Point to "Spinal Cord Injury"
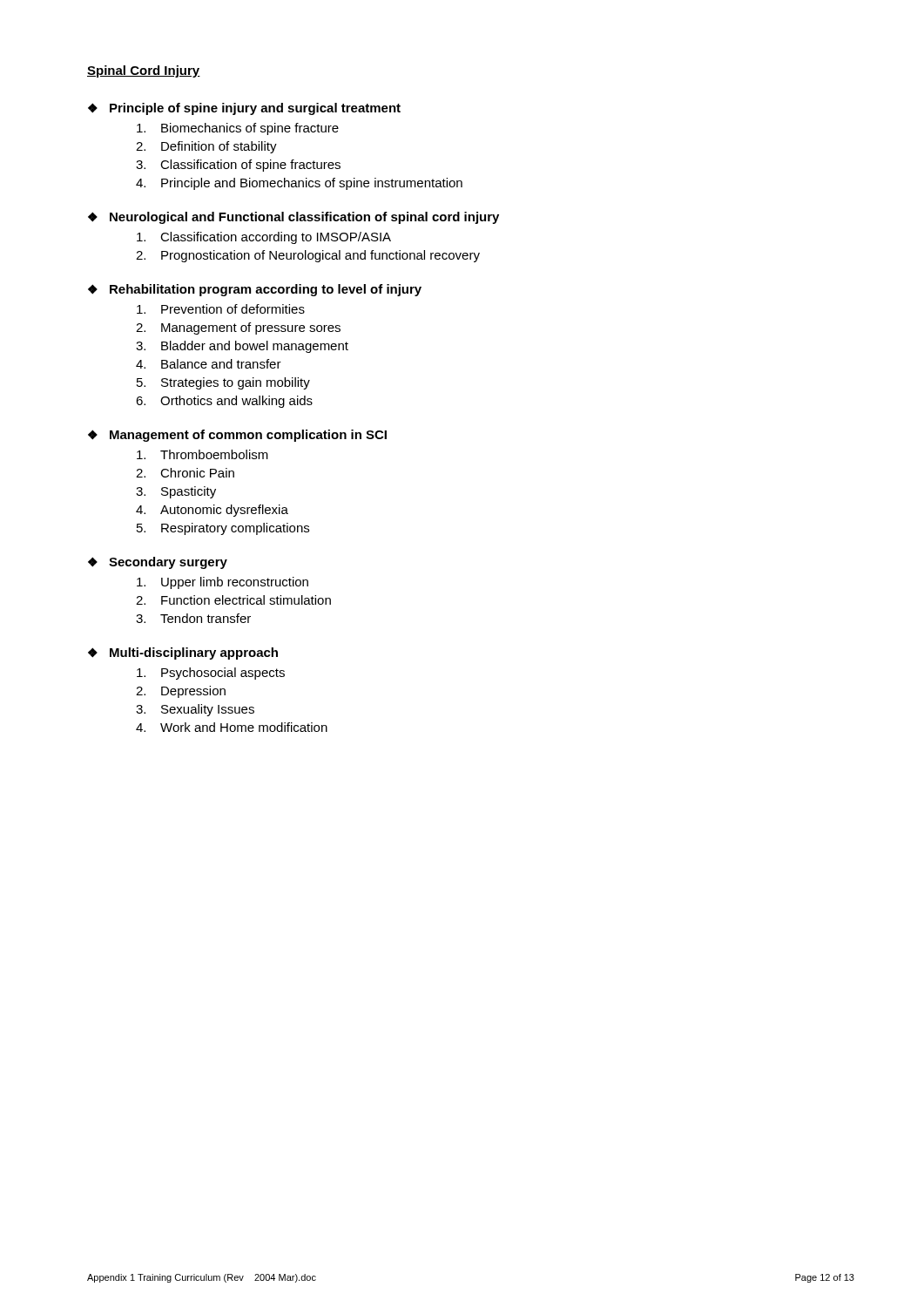 (143, 70)
